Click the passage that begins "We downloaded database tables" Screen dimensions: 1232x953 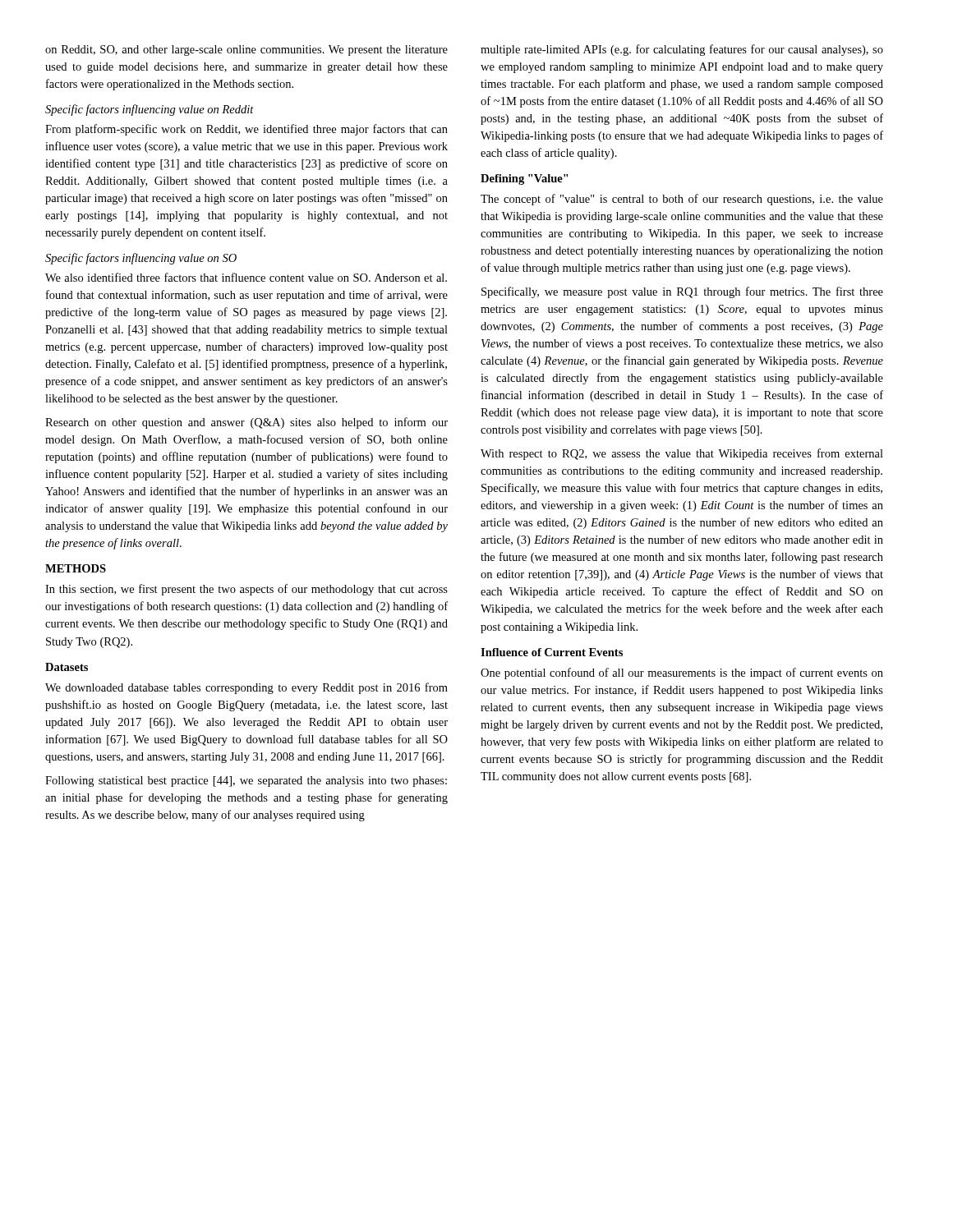point(246,722)
